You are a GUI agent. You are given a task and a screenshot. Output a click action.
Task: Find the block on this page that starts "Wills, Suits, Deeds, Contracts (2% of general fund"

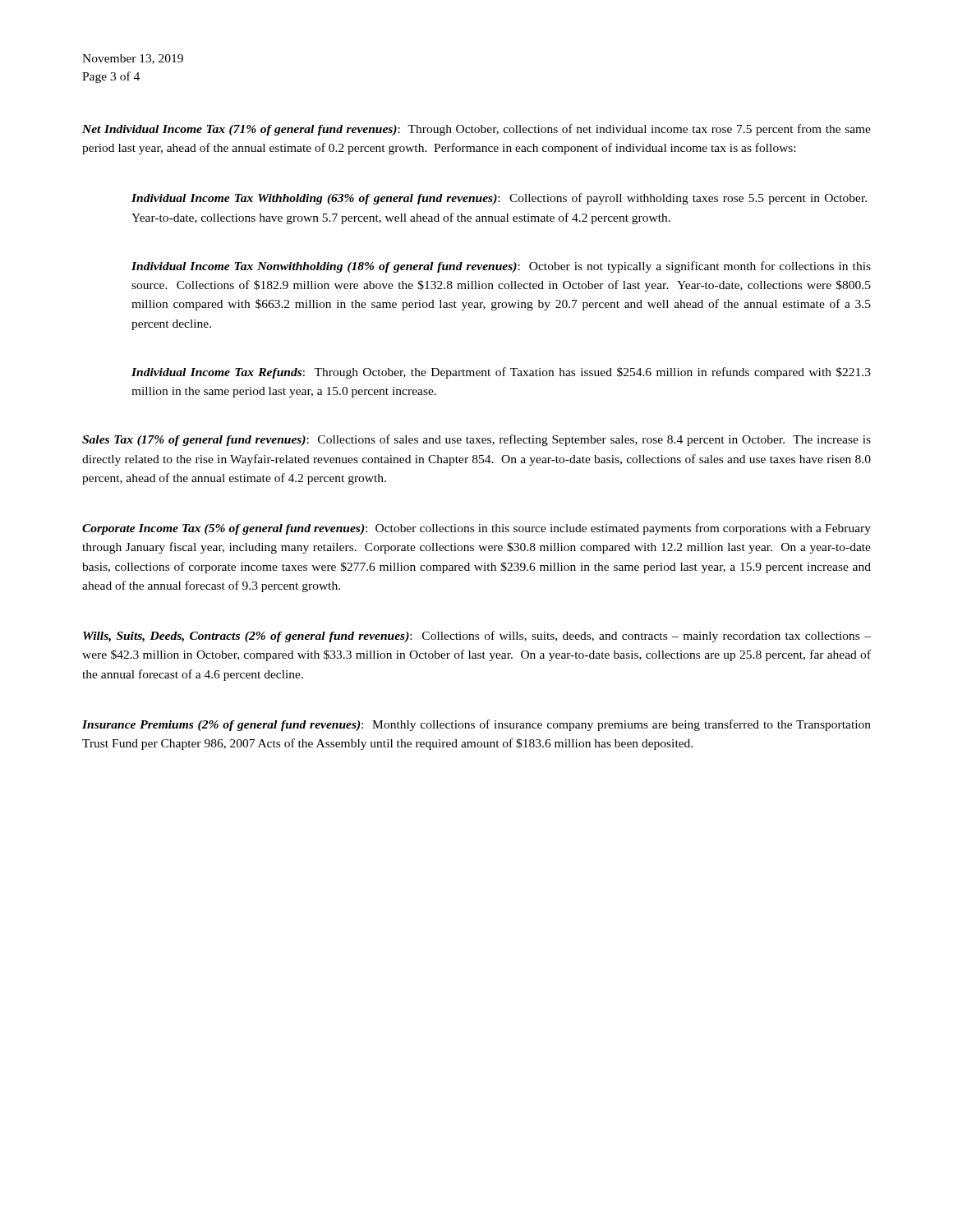coord(476,655)
